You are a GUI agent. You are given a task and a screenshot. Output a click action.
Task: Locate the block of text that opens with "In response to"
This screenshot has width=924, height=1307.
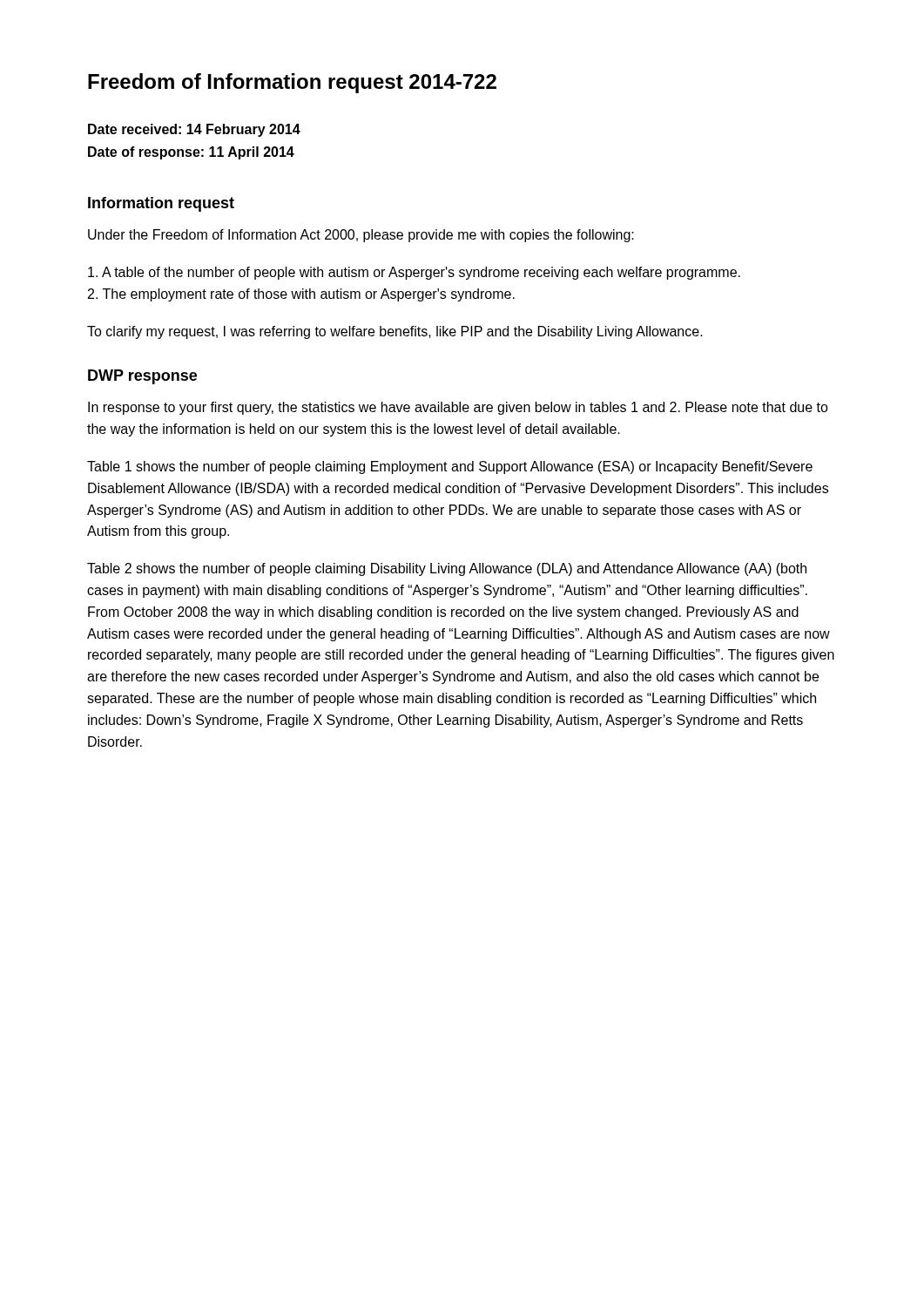point(458,418)
